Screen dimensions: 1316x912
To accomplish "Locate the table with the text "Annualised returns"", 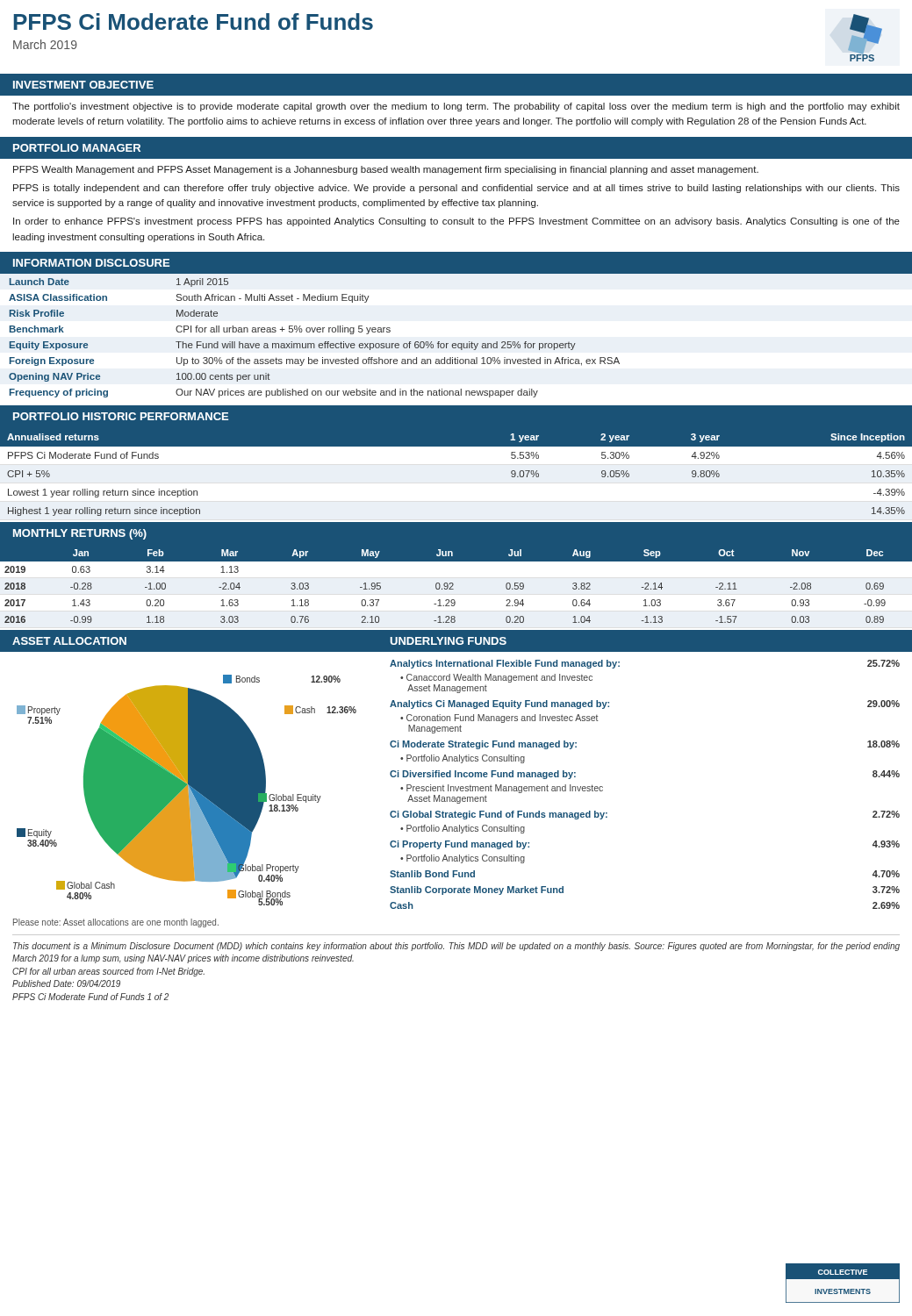I will [x=456, y=474].
